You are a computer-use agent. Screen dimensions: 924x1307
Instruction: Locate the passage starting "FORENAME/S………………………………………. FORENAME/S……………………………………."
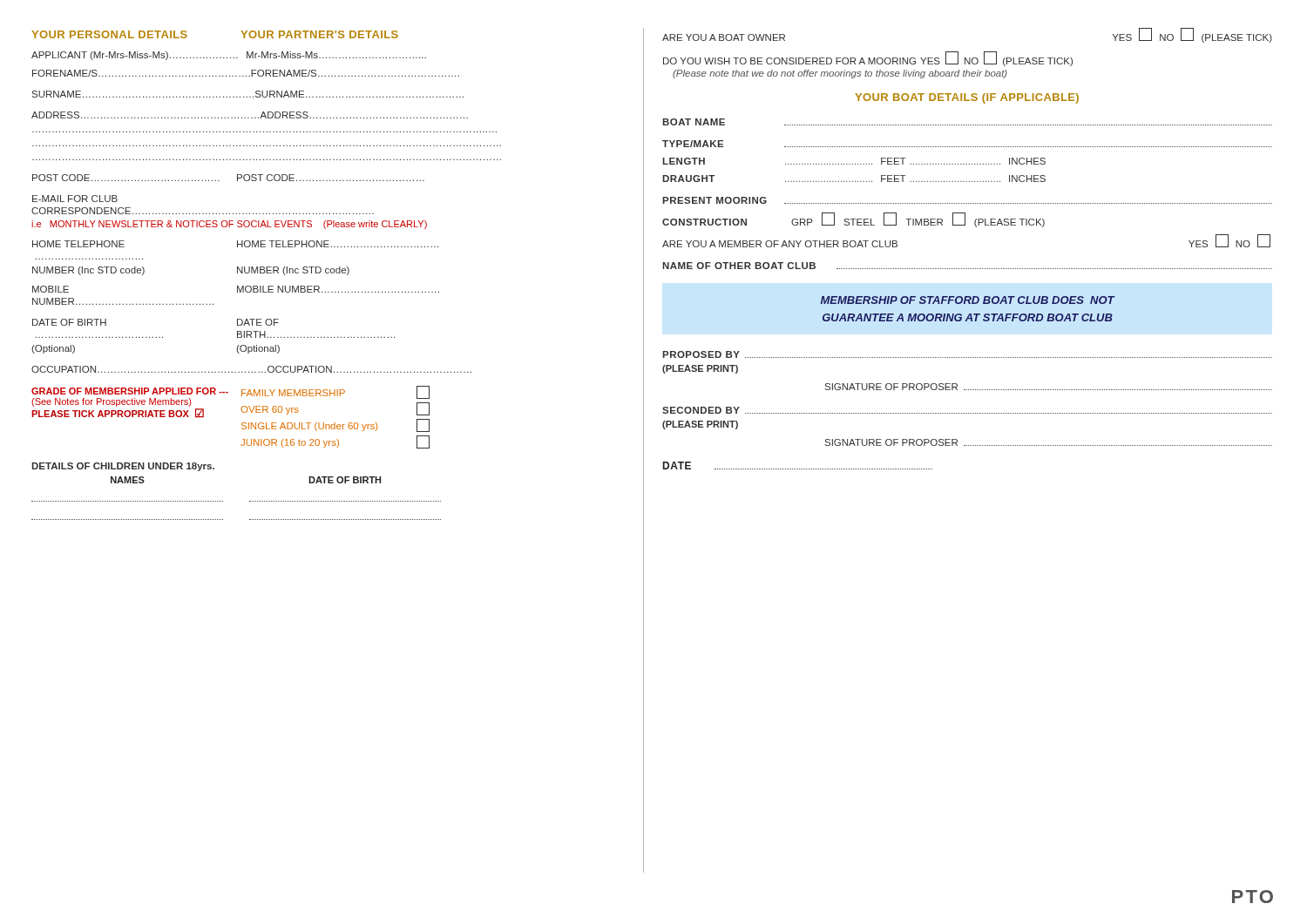[236, 73]
